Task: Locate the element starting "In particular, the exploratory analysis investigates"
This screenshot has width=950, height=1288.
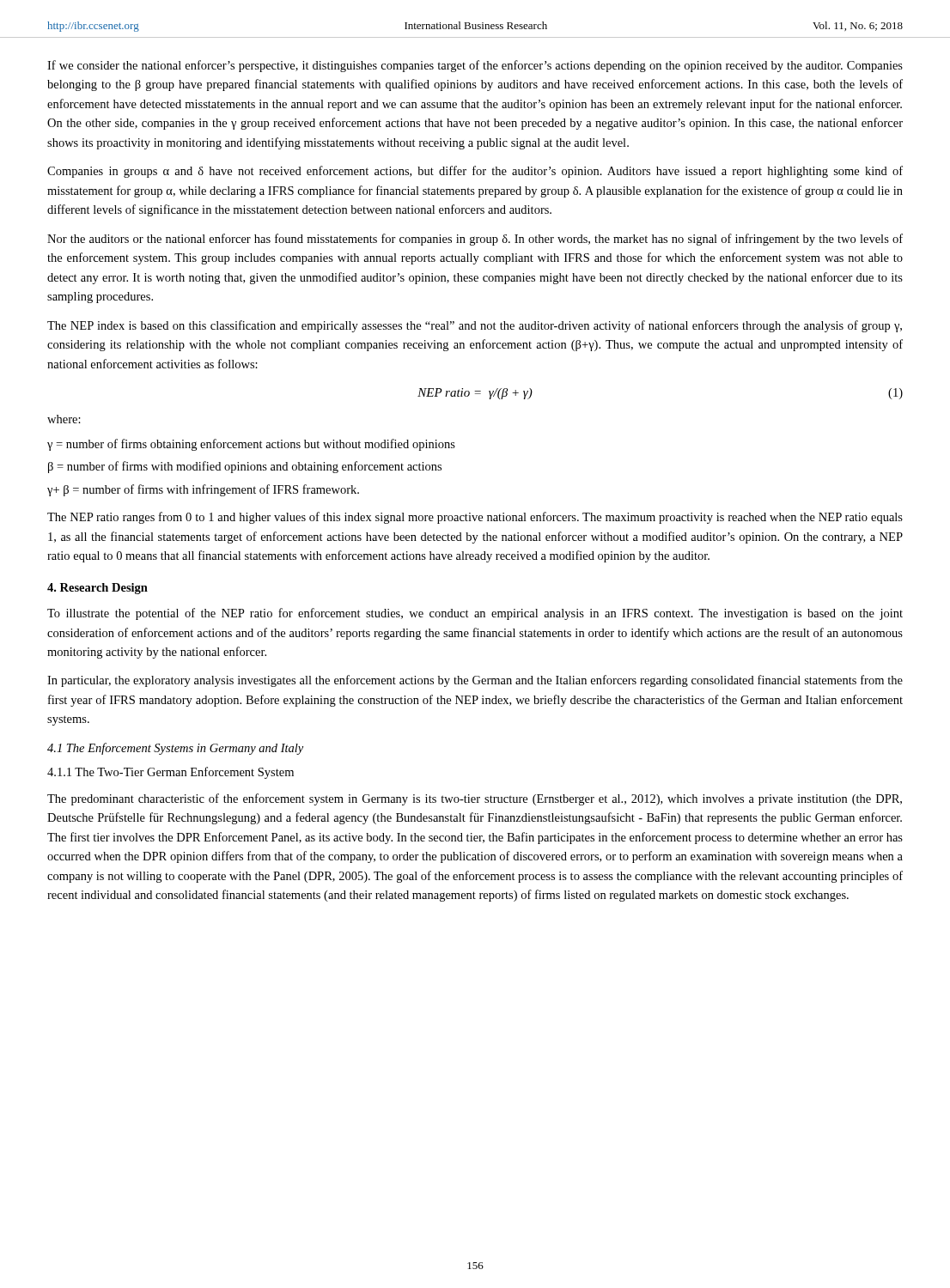Action: point(475,700)
